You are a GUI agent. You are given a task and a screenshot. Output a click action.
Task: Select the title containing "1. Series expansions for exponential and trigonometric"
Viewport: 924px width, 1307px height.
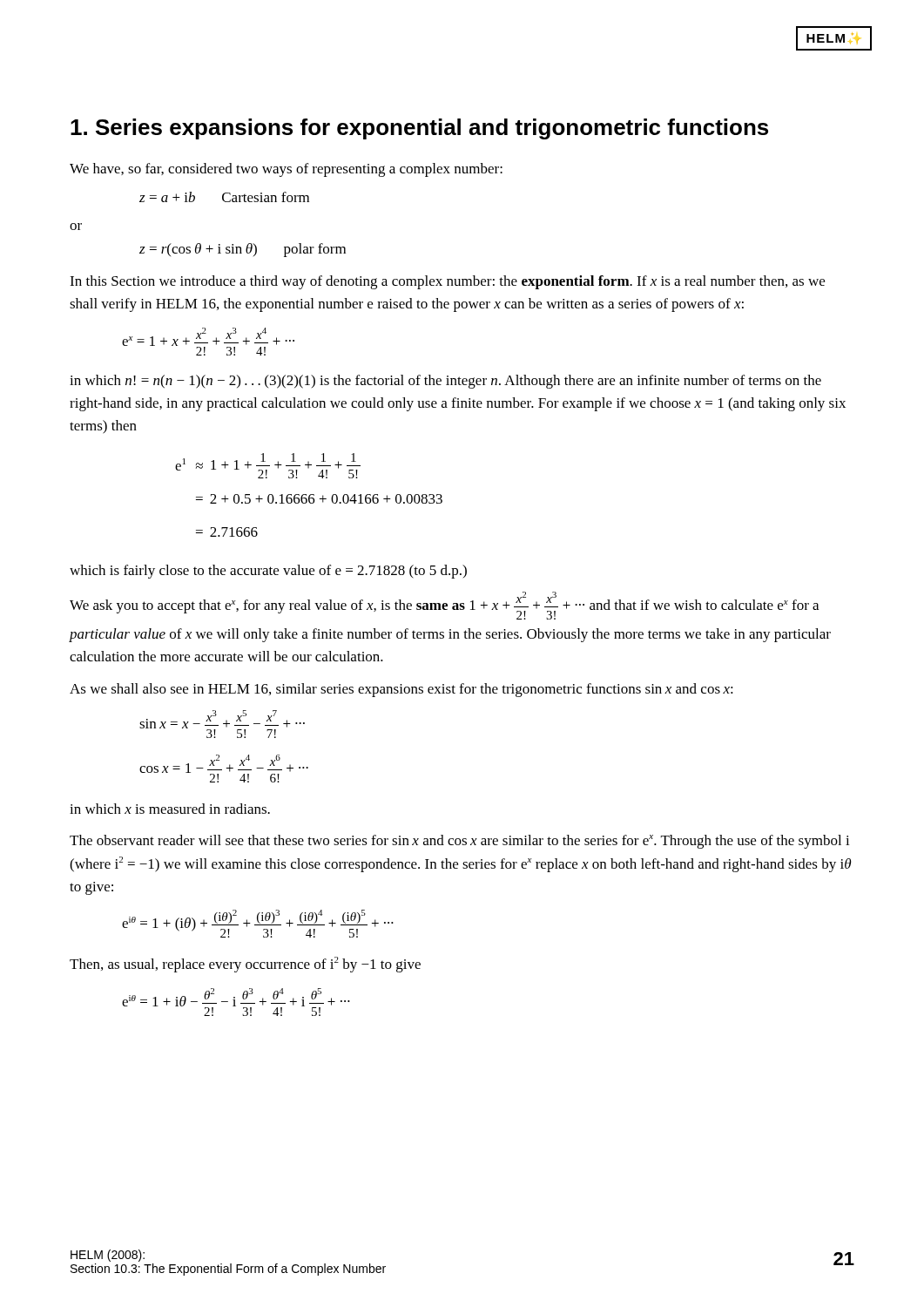point(462,127)
